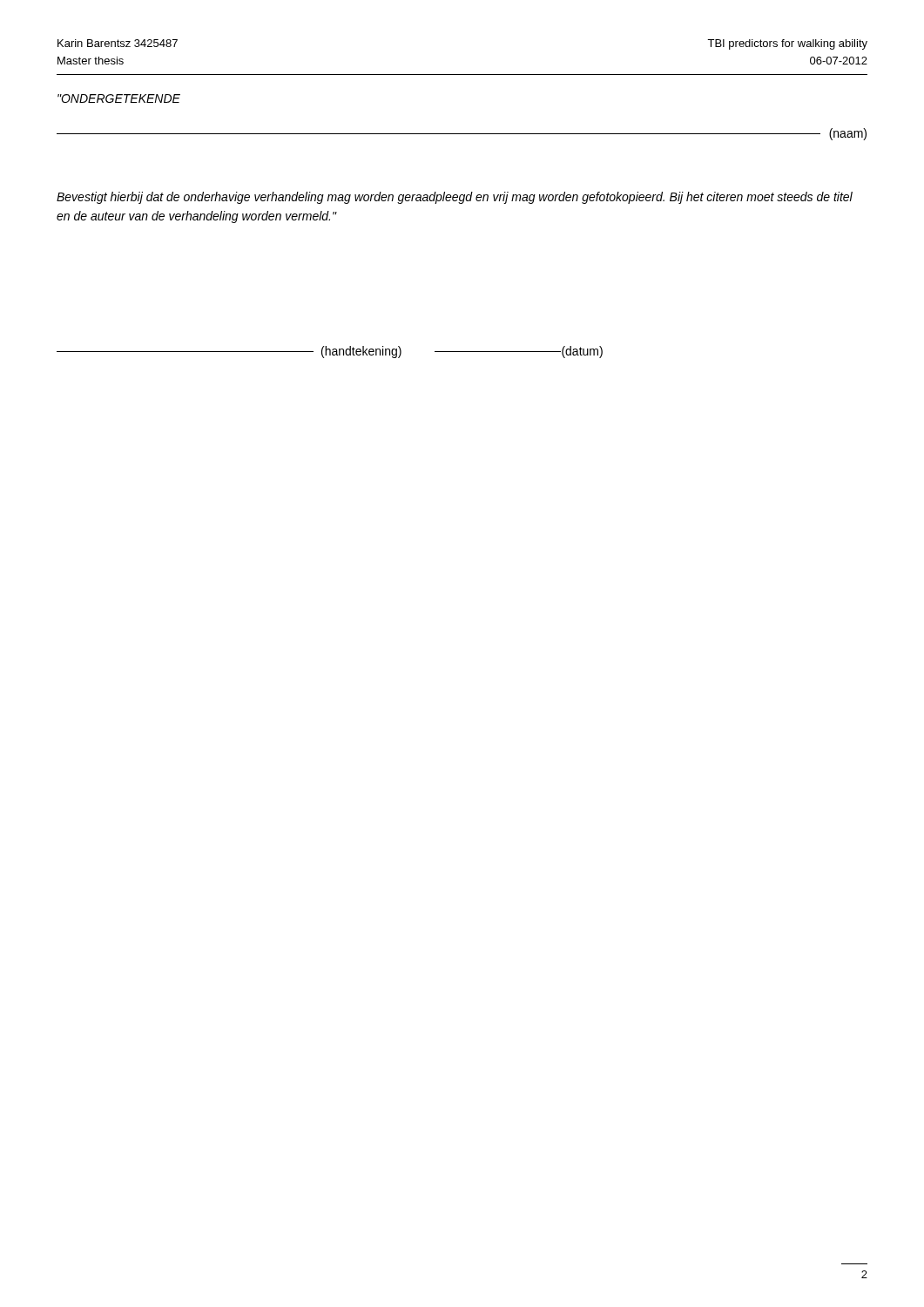
Task: Navigate to the passage starting "(handtekening) (datum)"
Action: pos(330,351)
